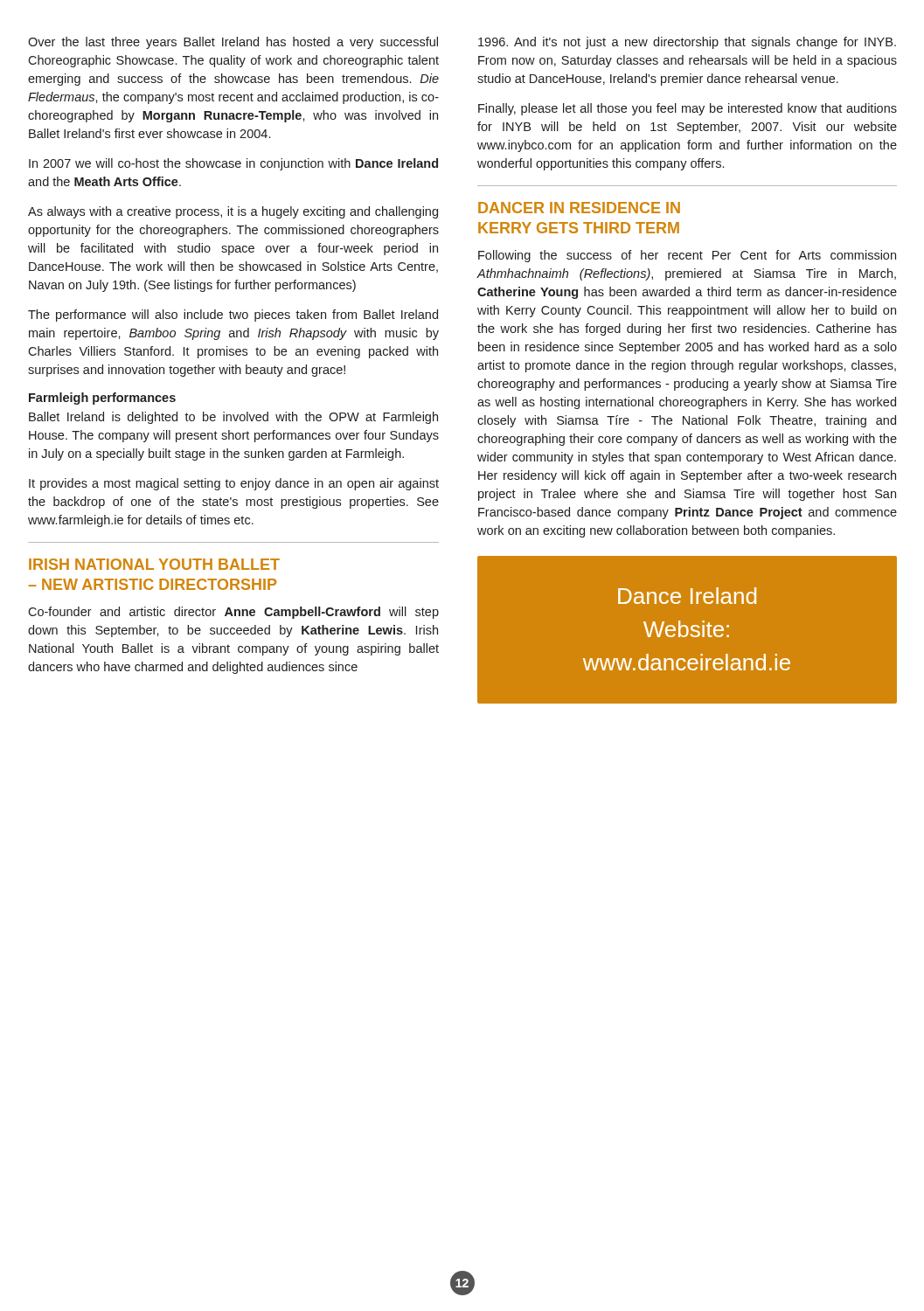Locate the block of text that opens with "Ballet Ireland is delighted to be involved with"

coord(233,435)
